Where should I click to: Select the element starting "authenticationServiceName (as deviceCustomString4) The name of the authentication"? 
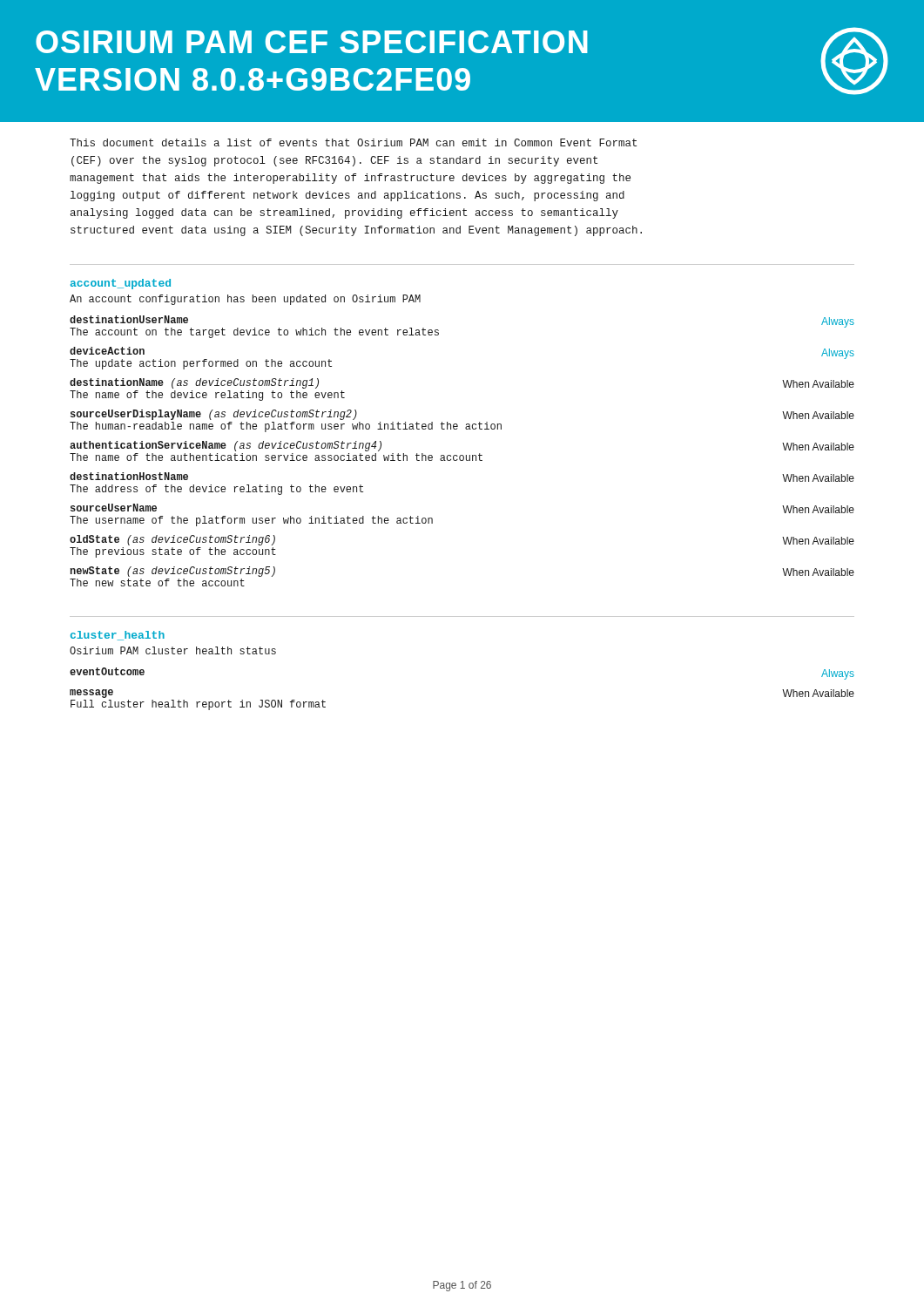click(462, 452)
